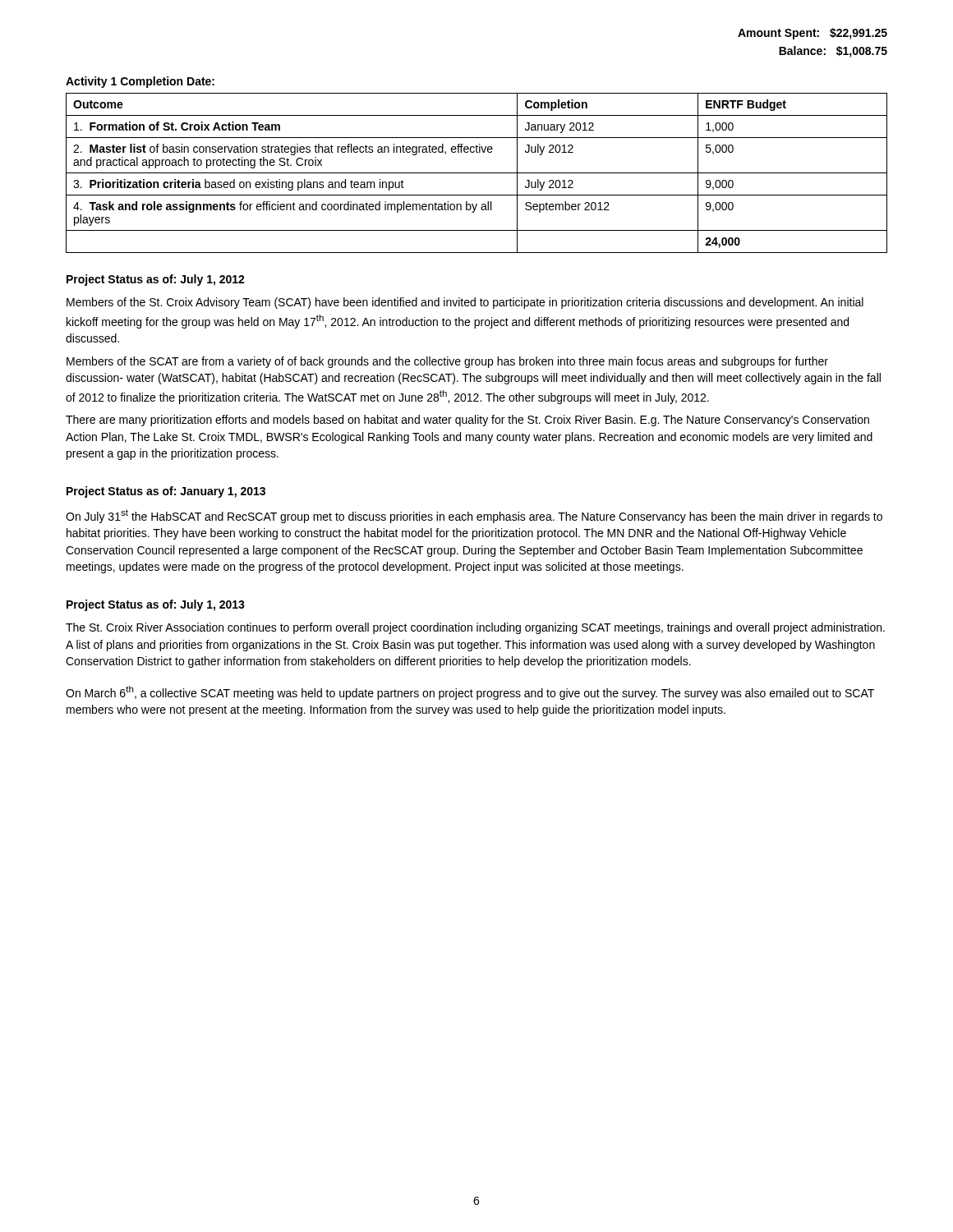Click on the text block that says "Members of the SCAT"

(474, 379)
